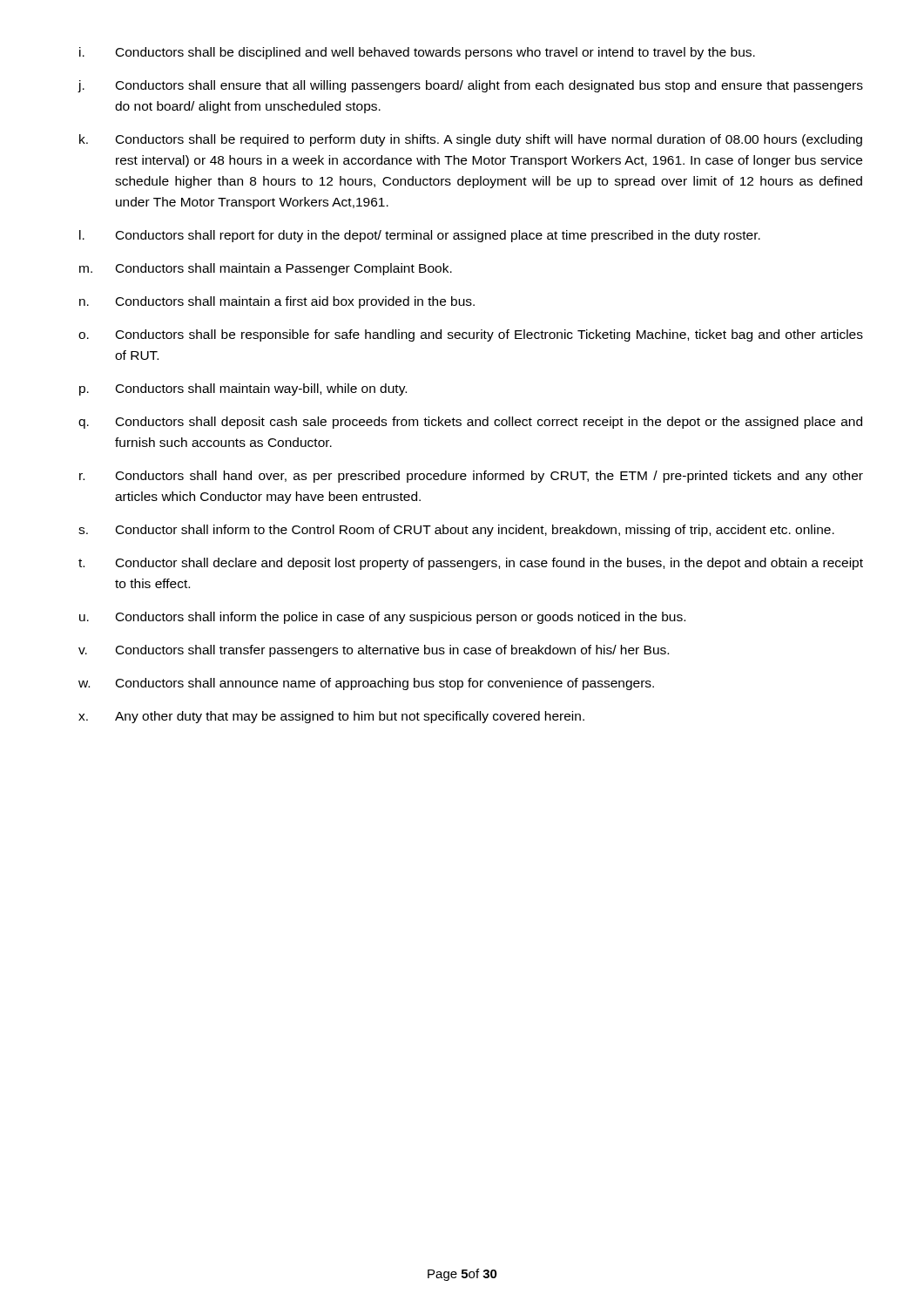This screenshot has height=1307, width=924.
Task: Click on the text starting "q. Conductors shall"
Action: click(x=471, y=432)
